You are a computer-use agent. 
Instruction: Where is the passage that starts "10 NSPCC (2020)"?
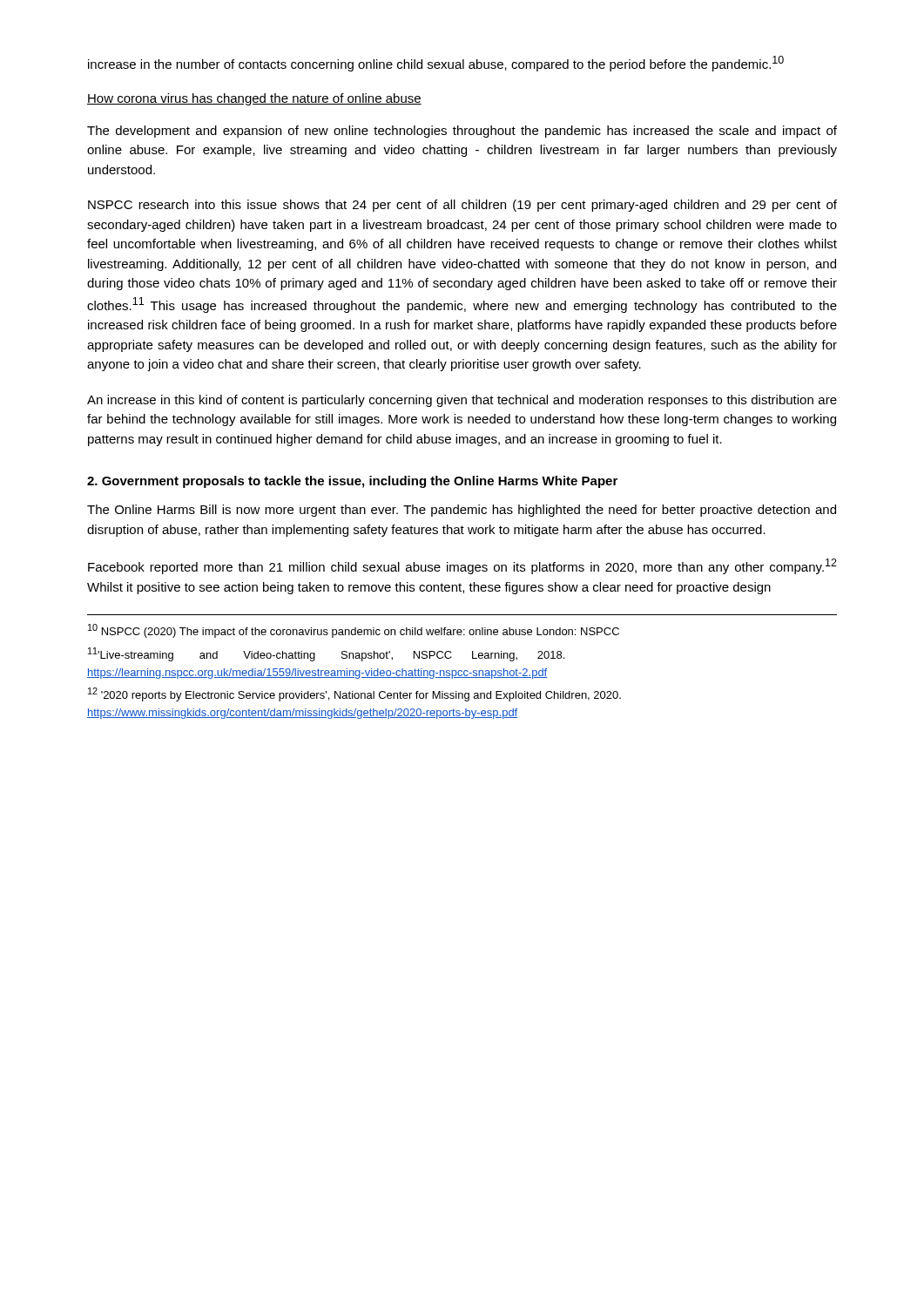pyautogui.click(x=353, y=630)
